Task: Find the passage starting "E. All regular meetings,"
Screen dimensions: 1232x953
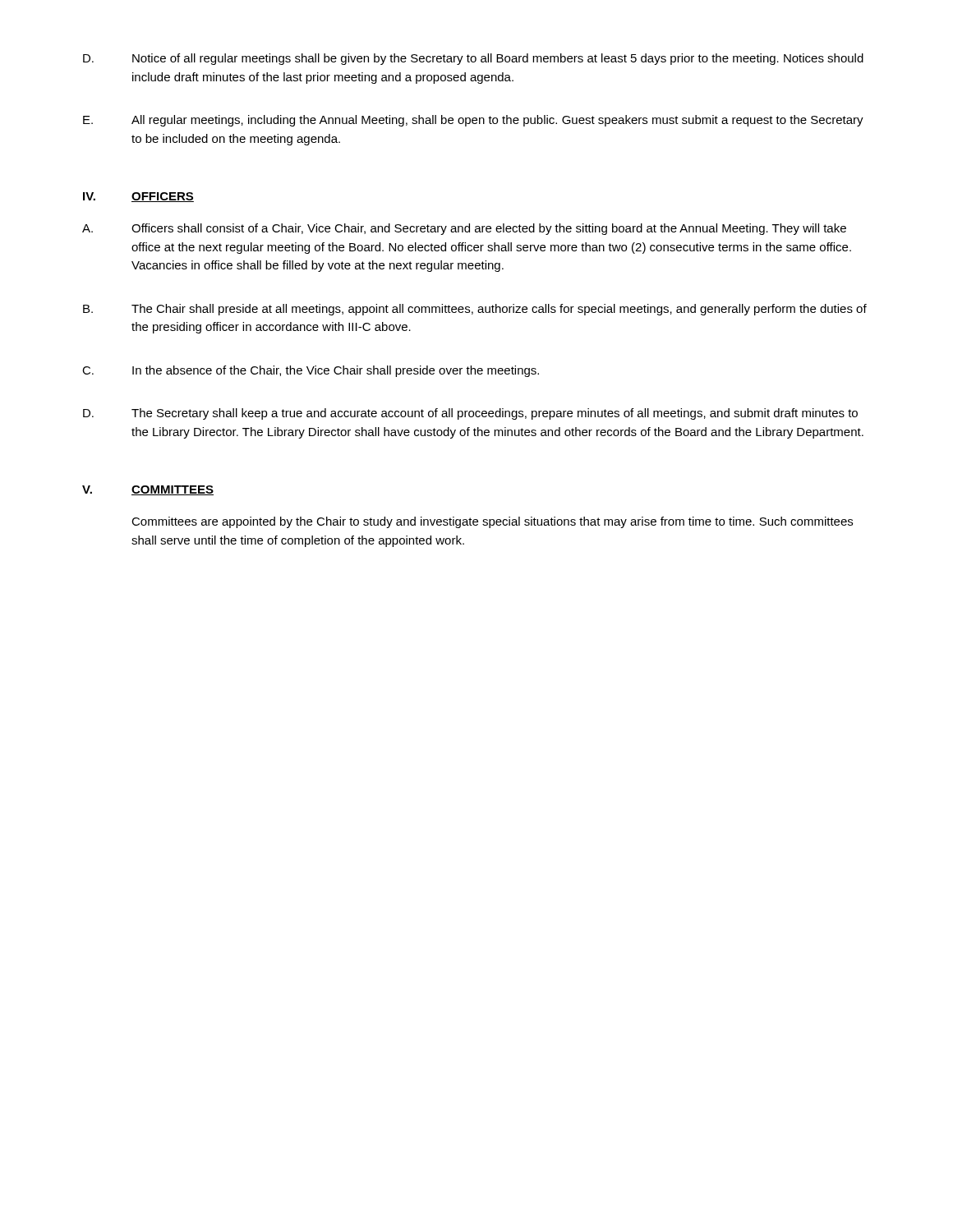Action: click(476, 129)
